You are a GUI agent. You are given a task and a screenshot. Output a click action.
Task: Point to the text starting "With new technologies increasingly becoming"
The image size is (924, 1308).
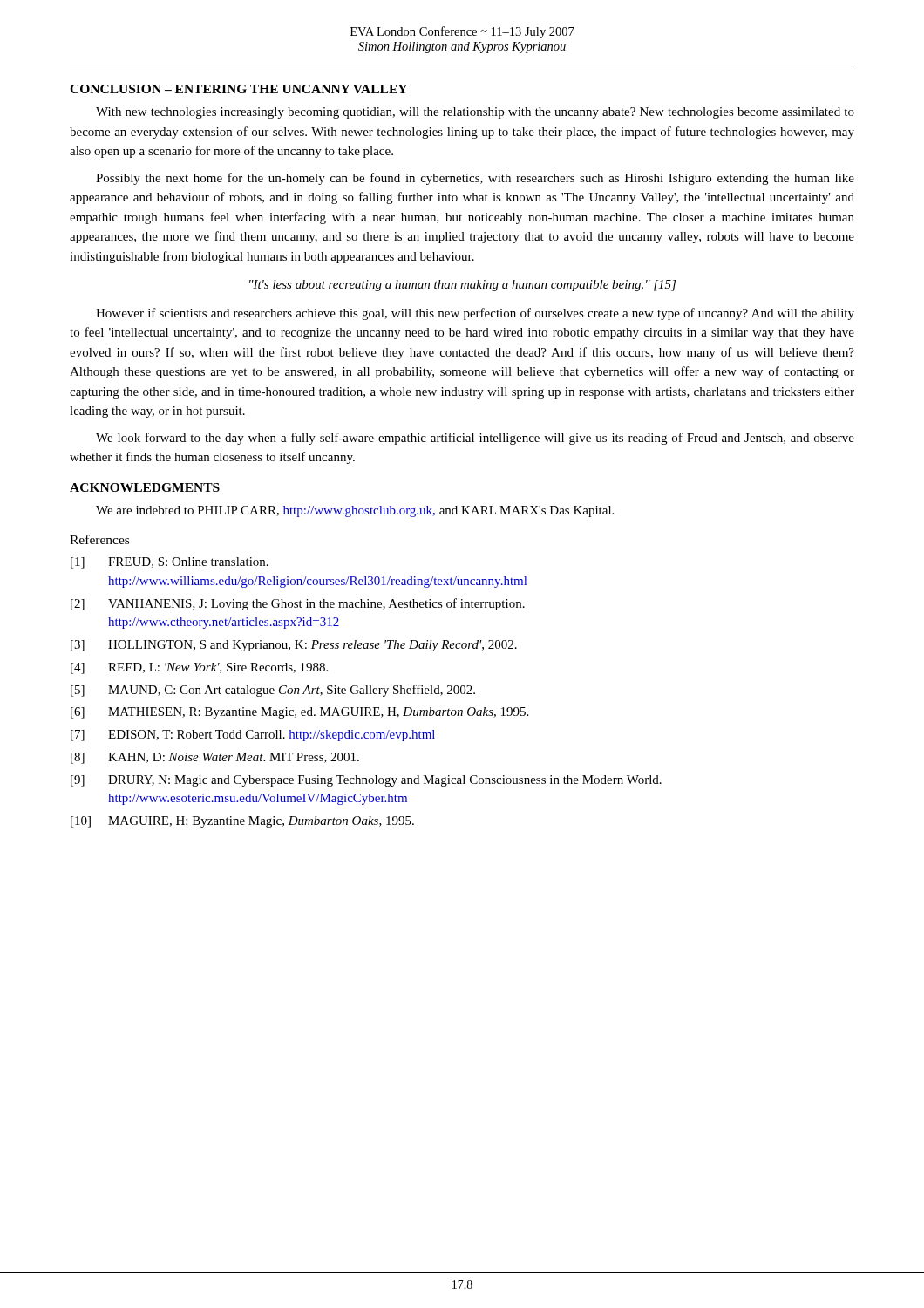point(462,184)
